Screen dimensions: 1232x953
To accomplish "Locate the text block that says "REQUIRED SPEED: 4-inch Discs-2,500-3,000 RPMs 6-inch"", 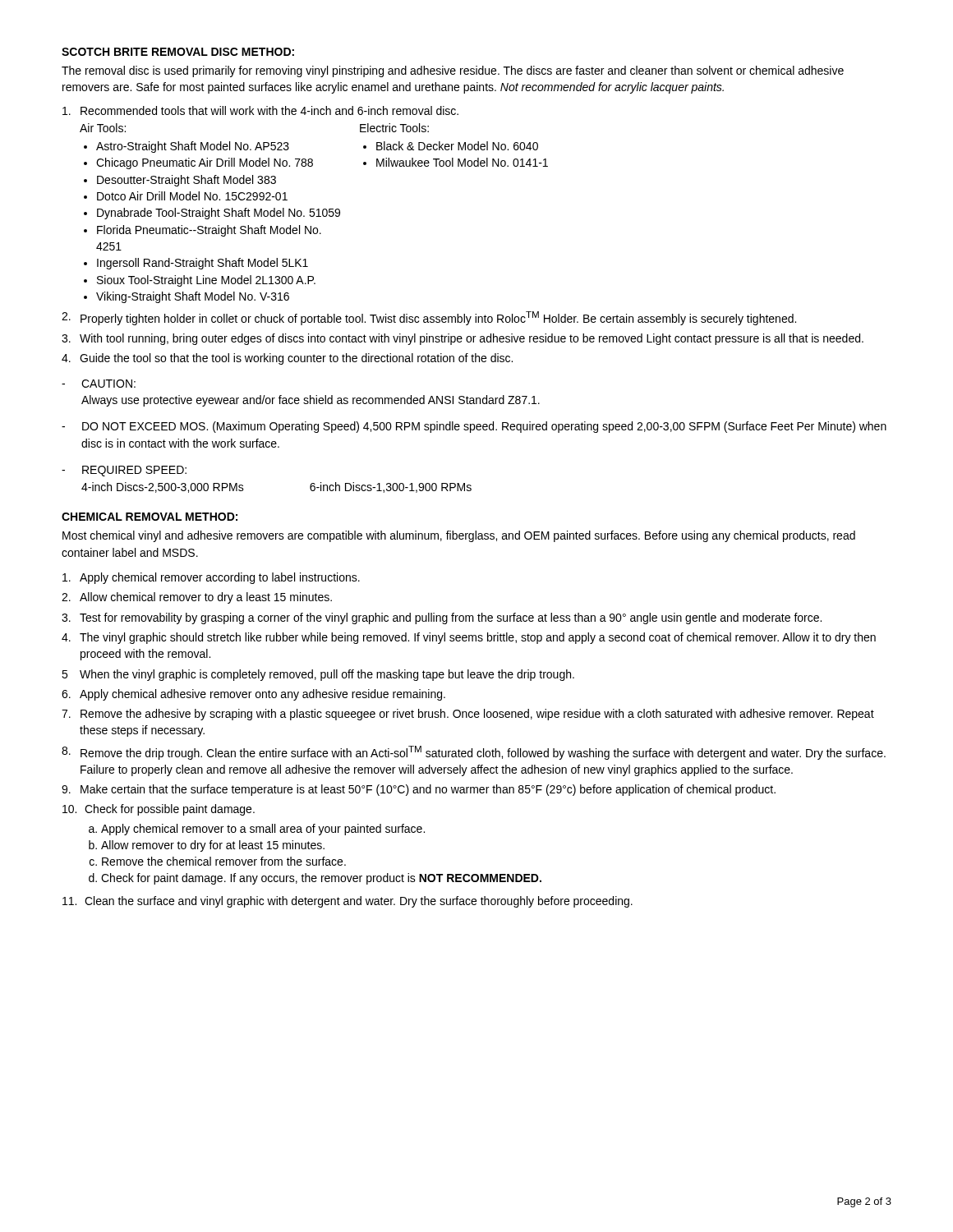I will click(x=124, y=471).
